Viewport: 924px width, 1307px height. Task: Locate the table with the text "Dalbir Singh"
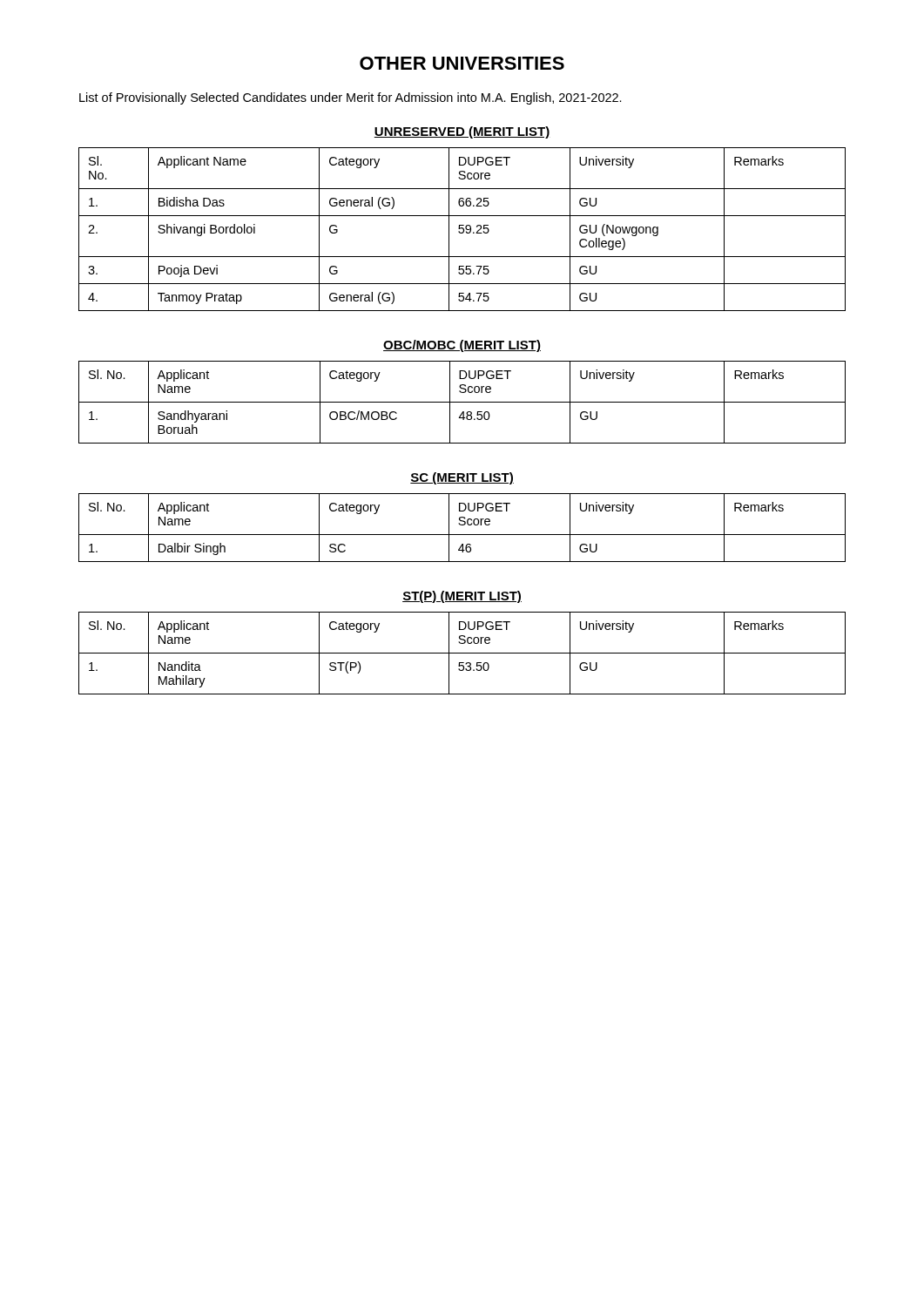tap(462, 528)
